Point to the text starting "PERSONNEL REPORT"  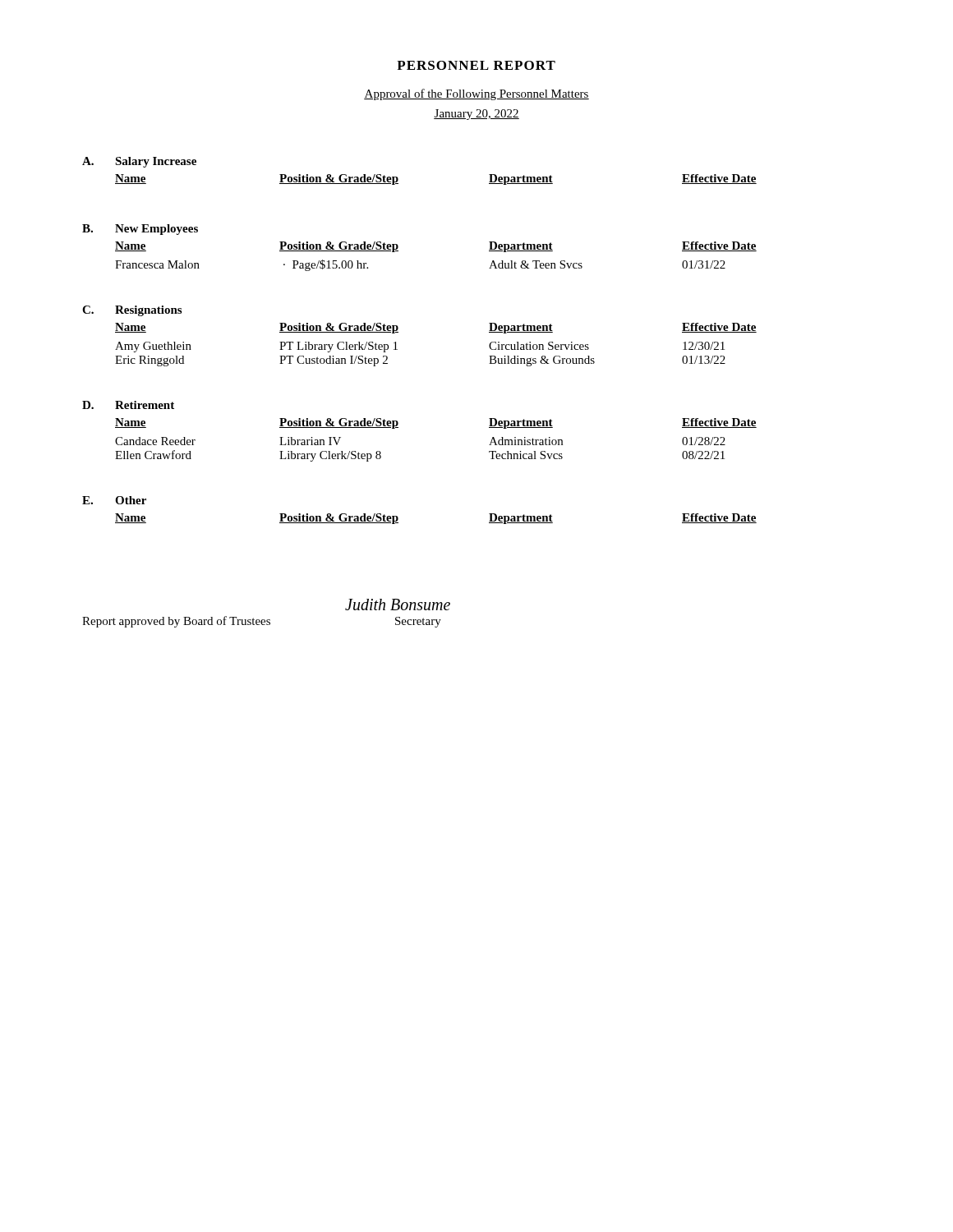[x=476, y=66]
